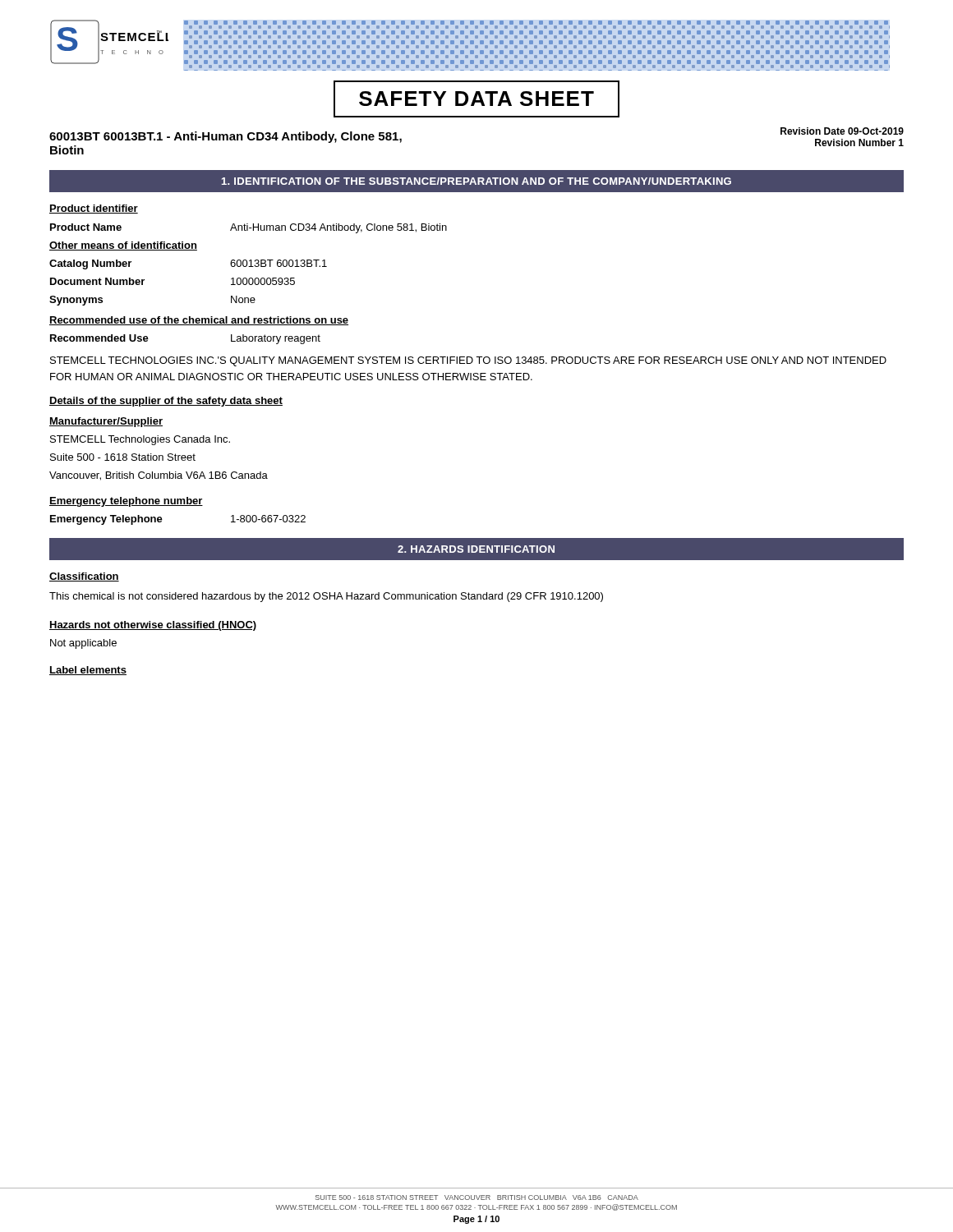Find the text block containing "60013BT 60013BT.1 -"

(226, 143)
